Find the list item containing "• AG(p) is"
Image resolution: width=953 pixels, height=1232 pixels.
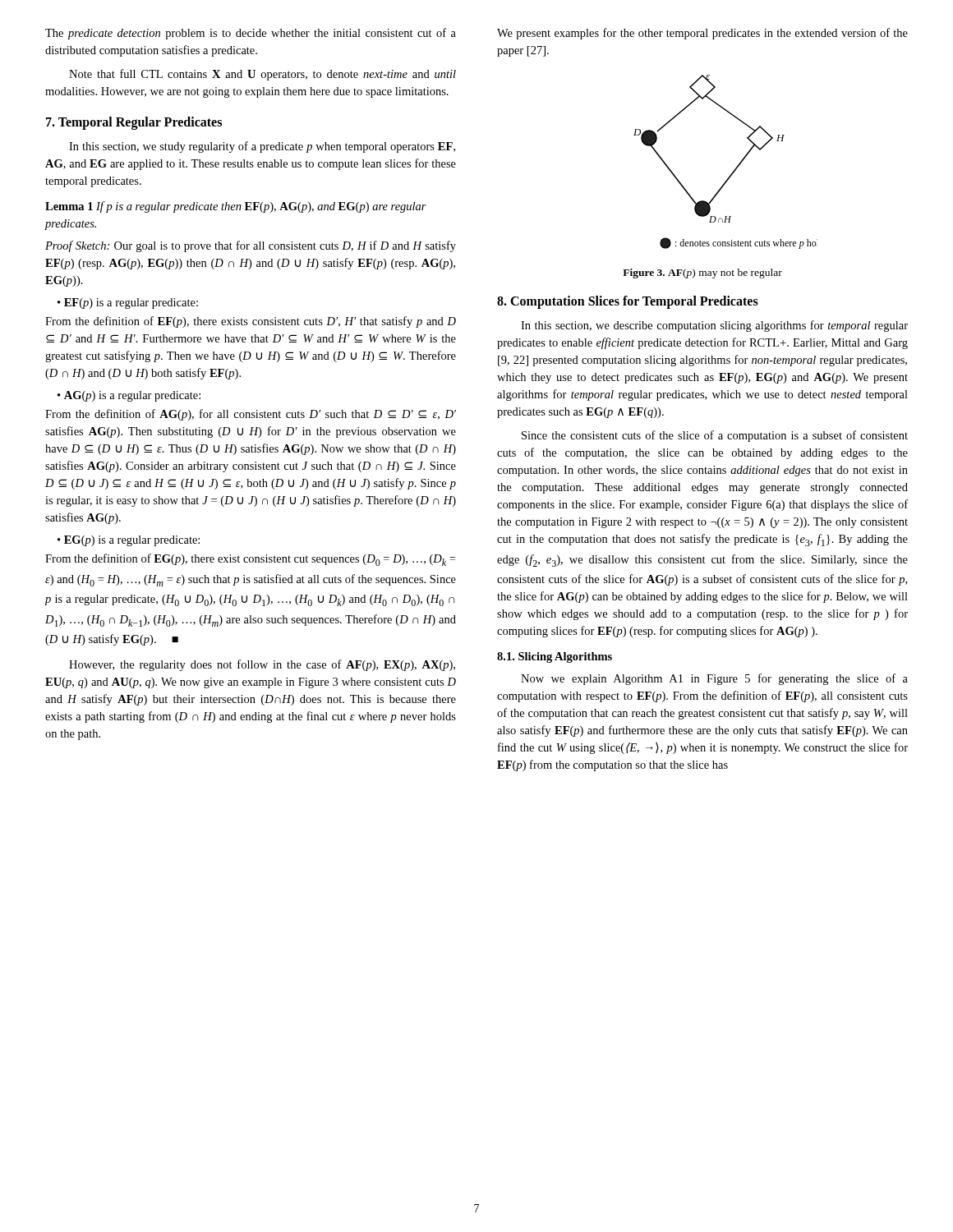coord(129,395)
